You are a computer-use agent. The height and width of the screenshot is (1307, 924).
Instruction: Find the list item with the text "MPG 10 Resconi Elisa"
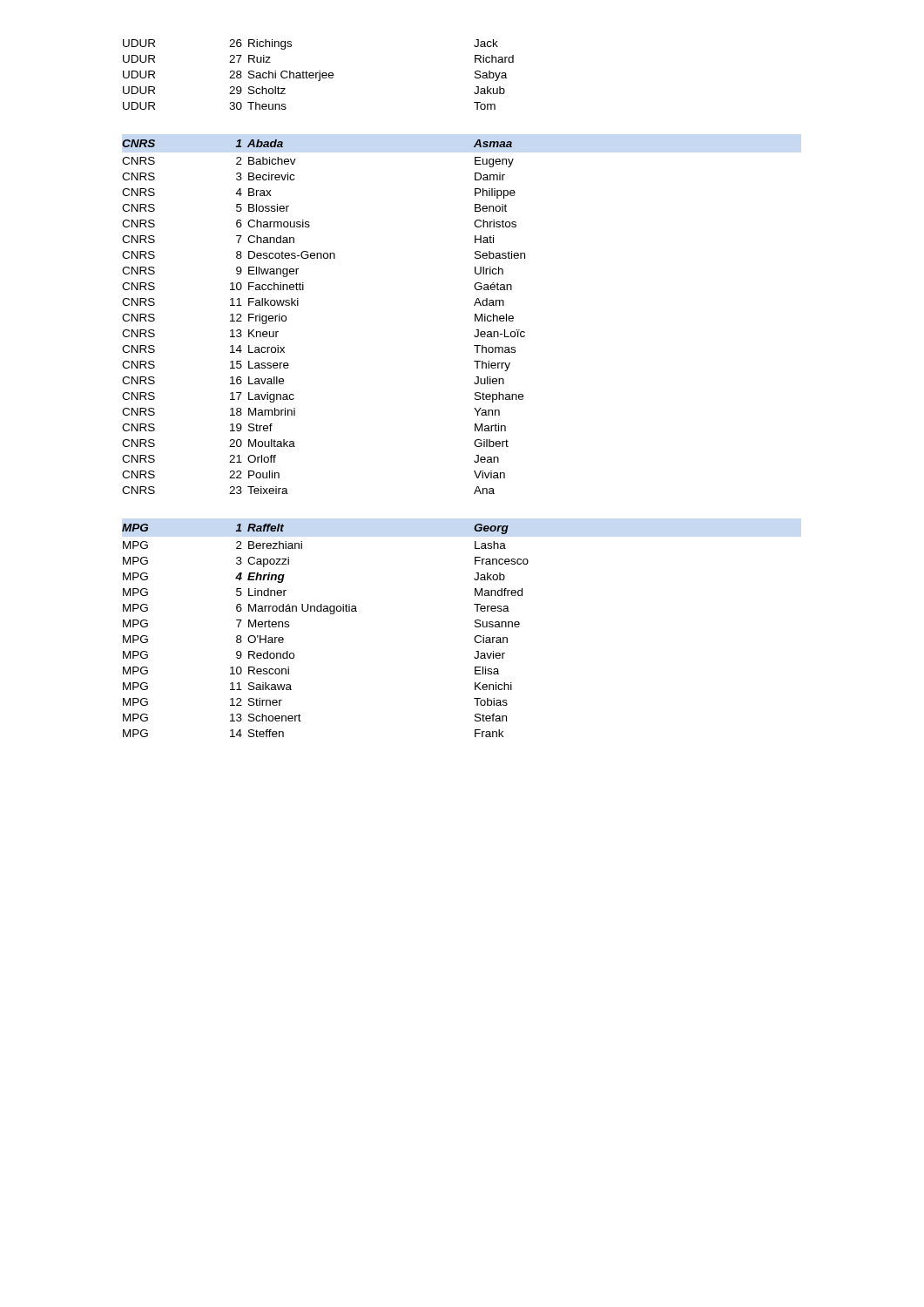pos(135,671)
